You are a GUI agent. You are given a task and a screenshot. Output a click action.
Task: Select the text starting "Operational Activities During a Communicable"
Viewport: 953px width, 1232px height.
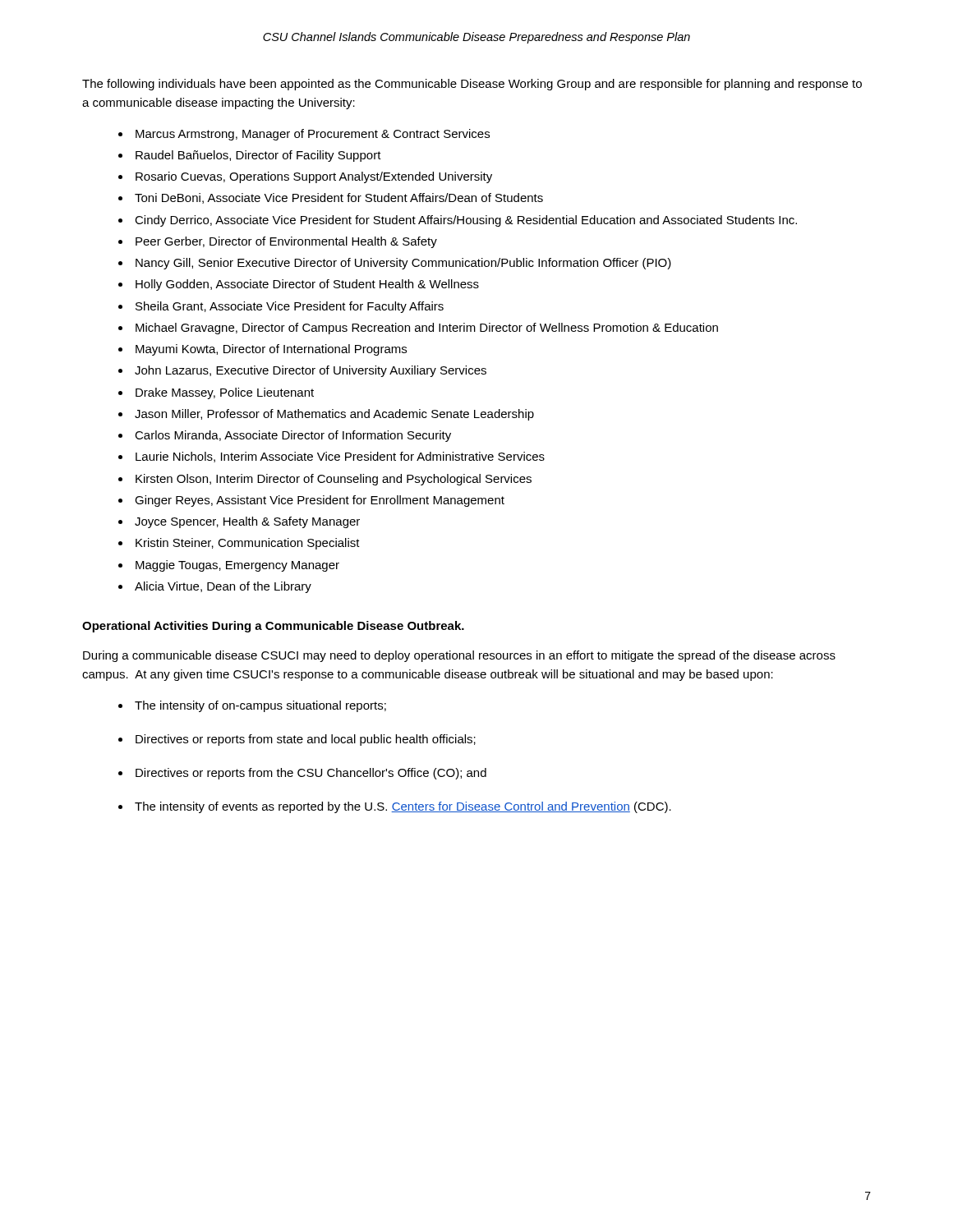pyautogui.click(x=273, y=625)
